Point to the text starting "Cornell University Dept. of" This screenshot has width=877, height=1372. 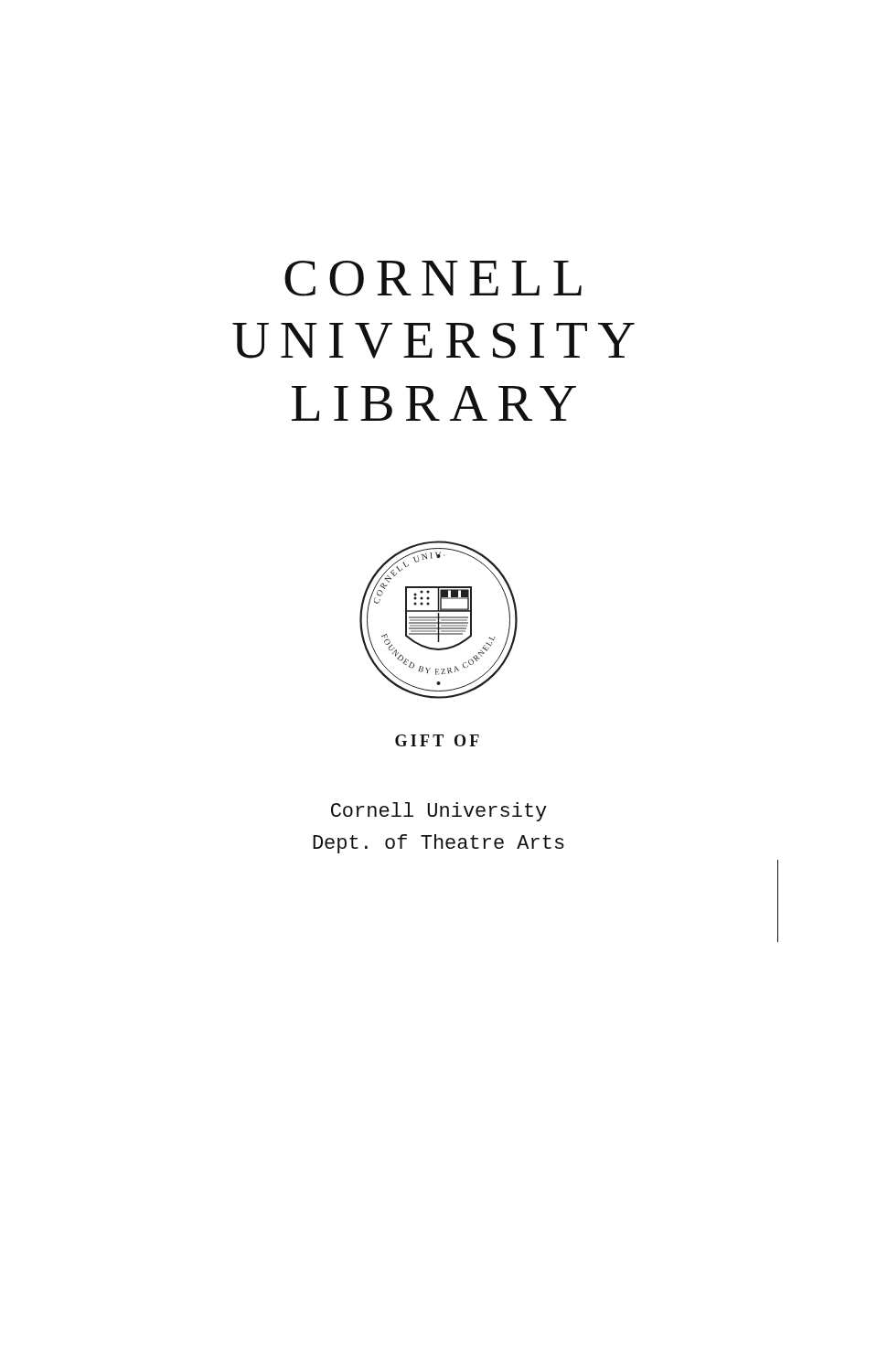click(x=438, y=828)
